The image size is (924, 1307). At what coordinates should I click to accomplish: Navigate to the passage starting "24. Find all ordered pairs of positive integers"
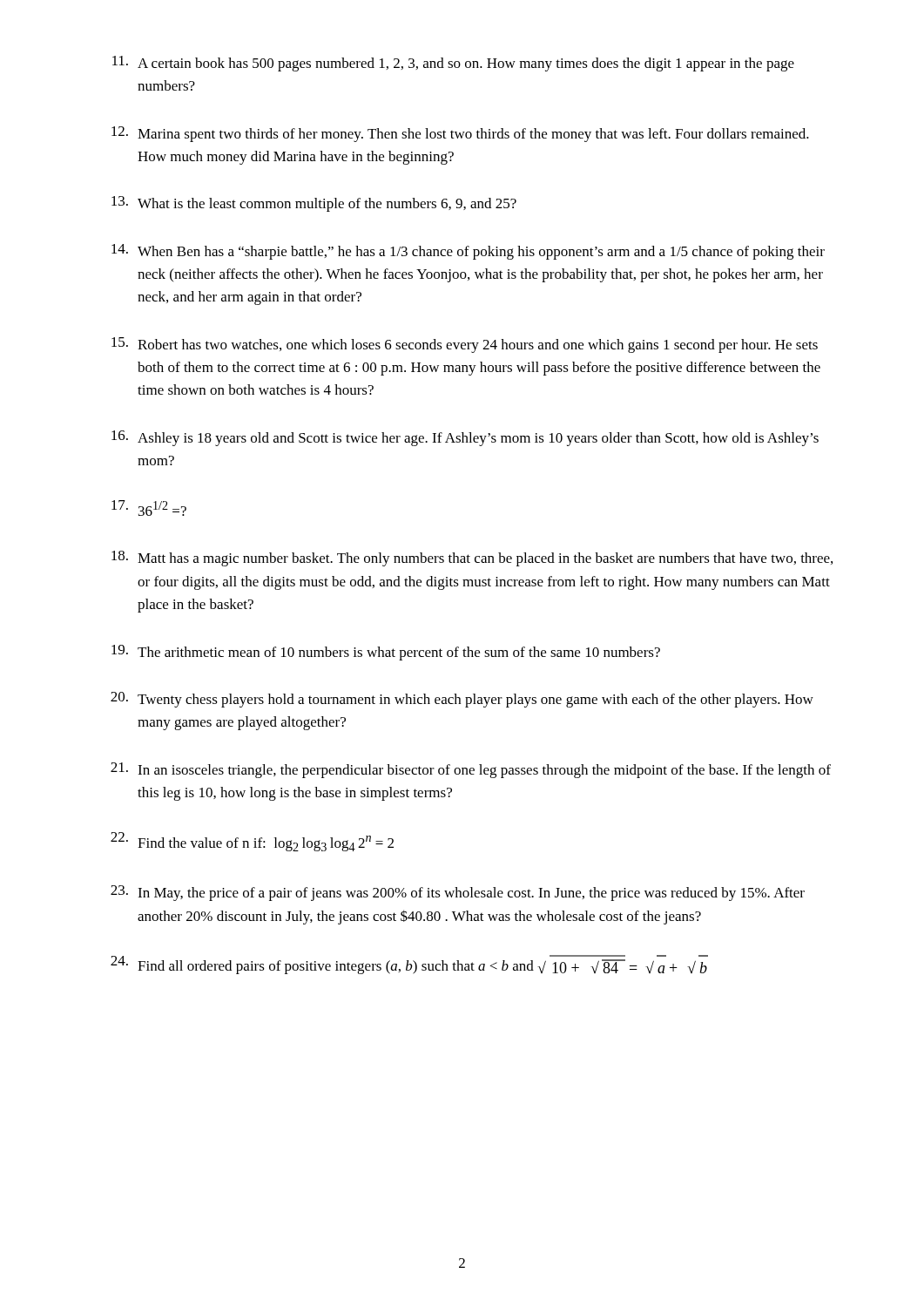[462, 967]
